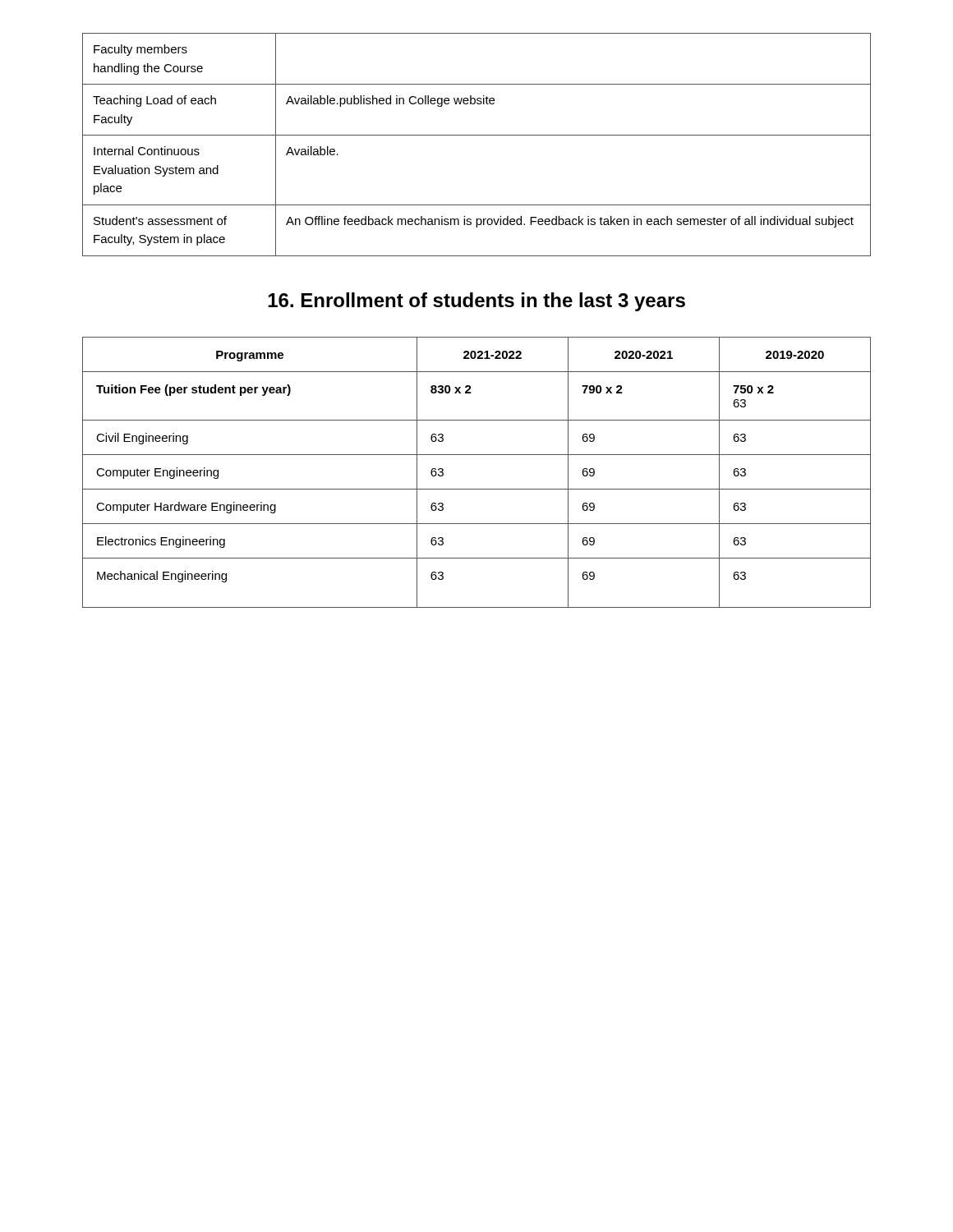This screenshot has height=1232, width=953.
Task: Find the table that mentions "Student's assessment of"
Action: point(476,144)
